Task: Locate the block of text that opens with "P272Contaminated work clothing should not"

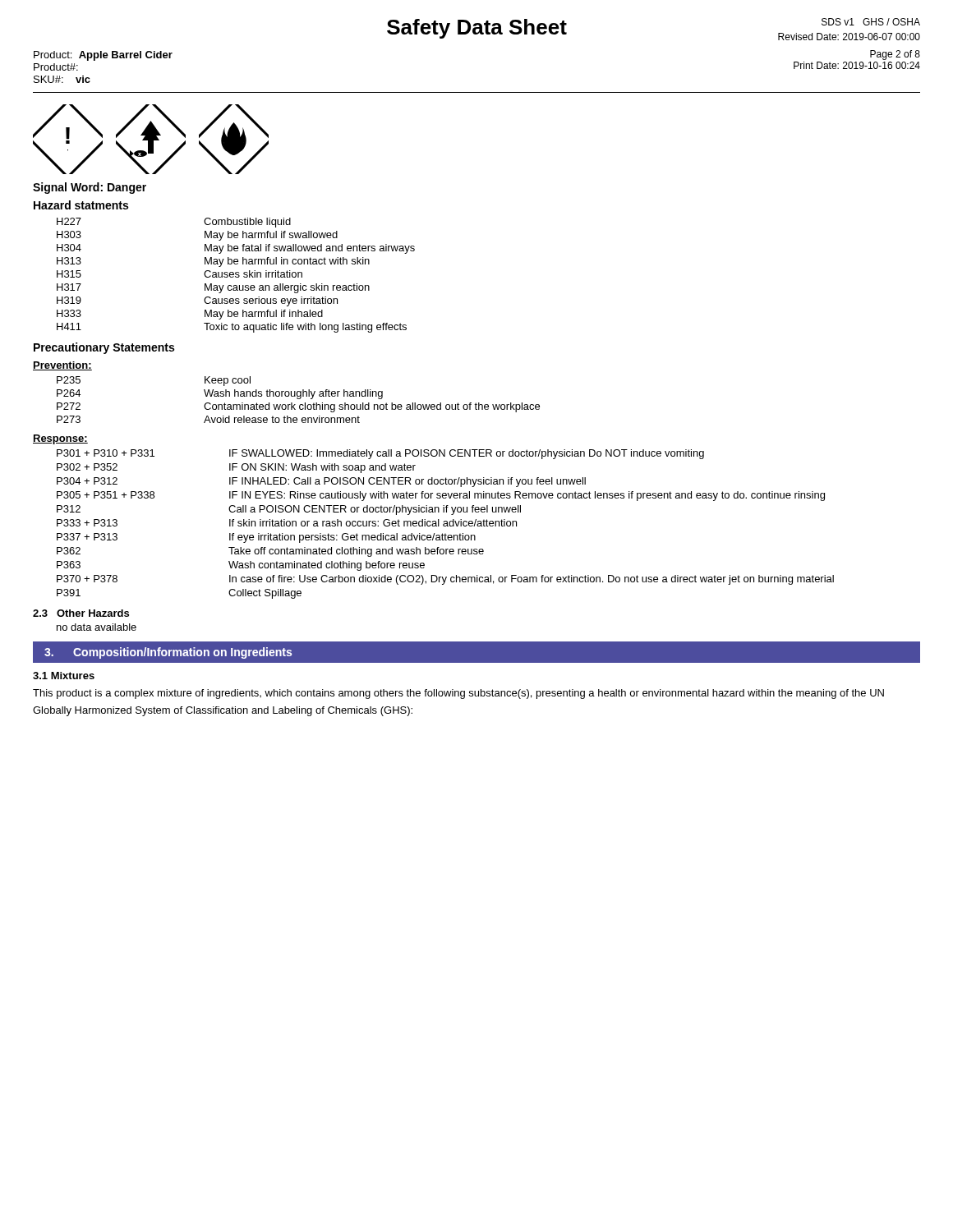Action: point(287,406)
